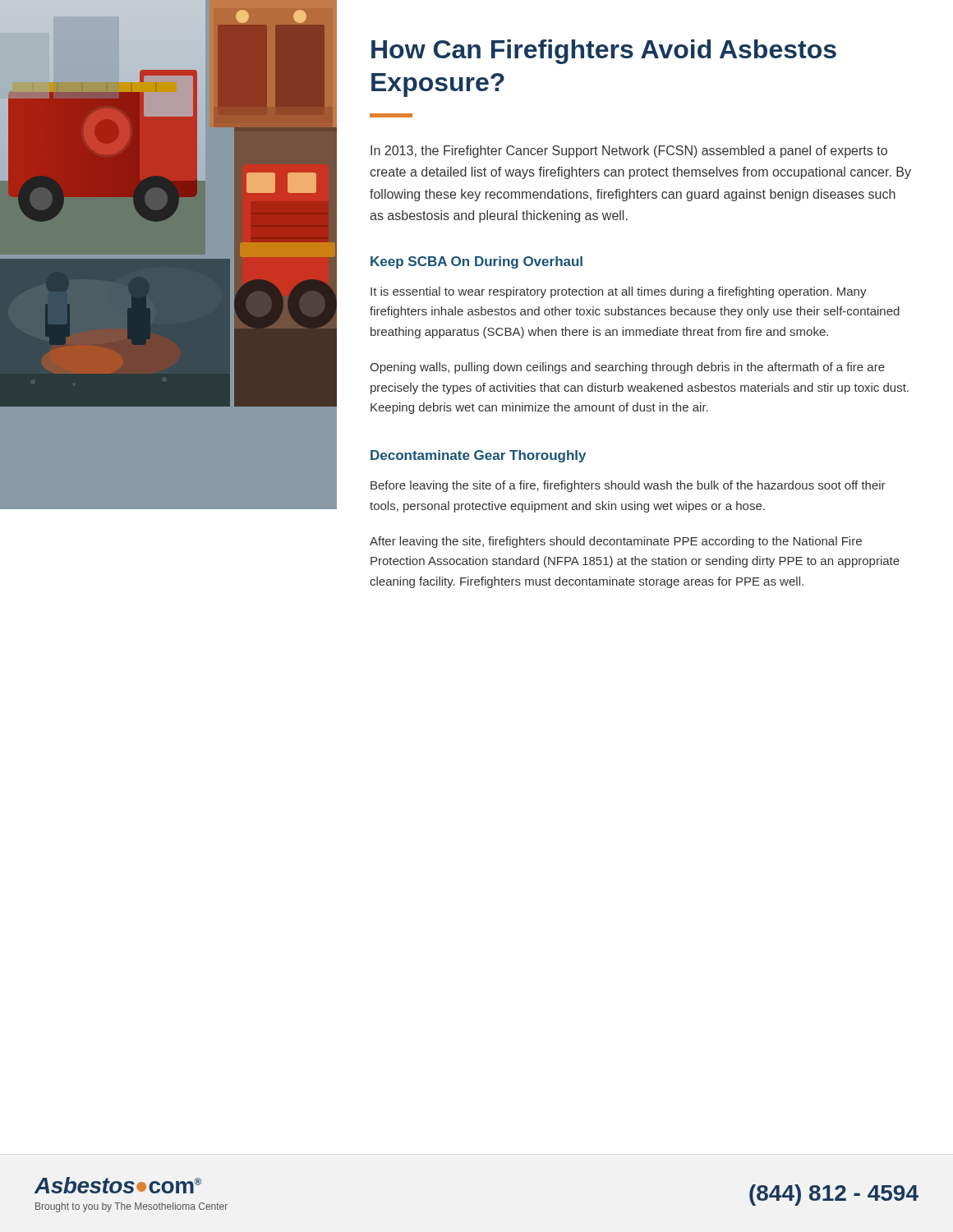This screenshot has height=1232, width=953.
Task: Locate the text block starting "Opening walls, pulling down ceilings and"
Action: pyautogui.click(x=640, y=387)
